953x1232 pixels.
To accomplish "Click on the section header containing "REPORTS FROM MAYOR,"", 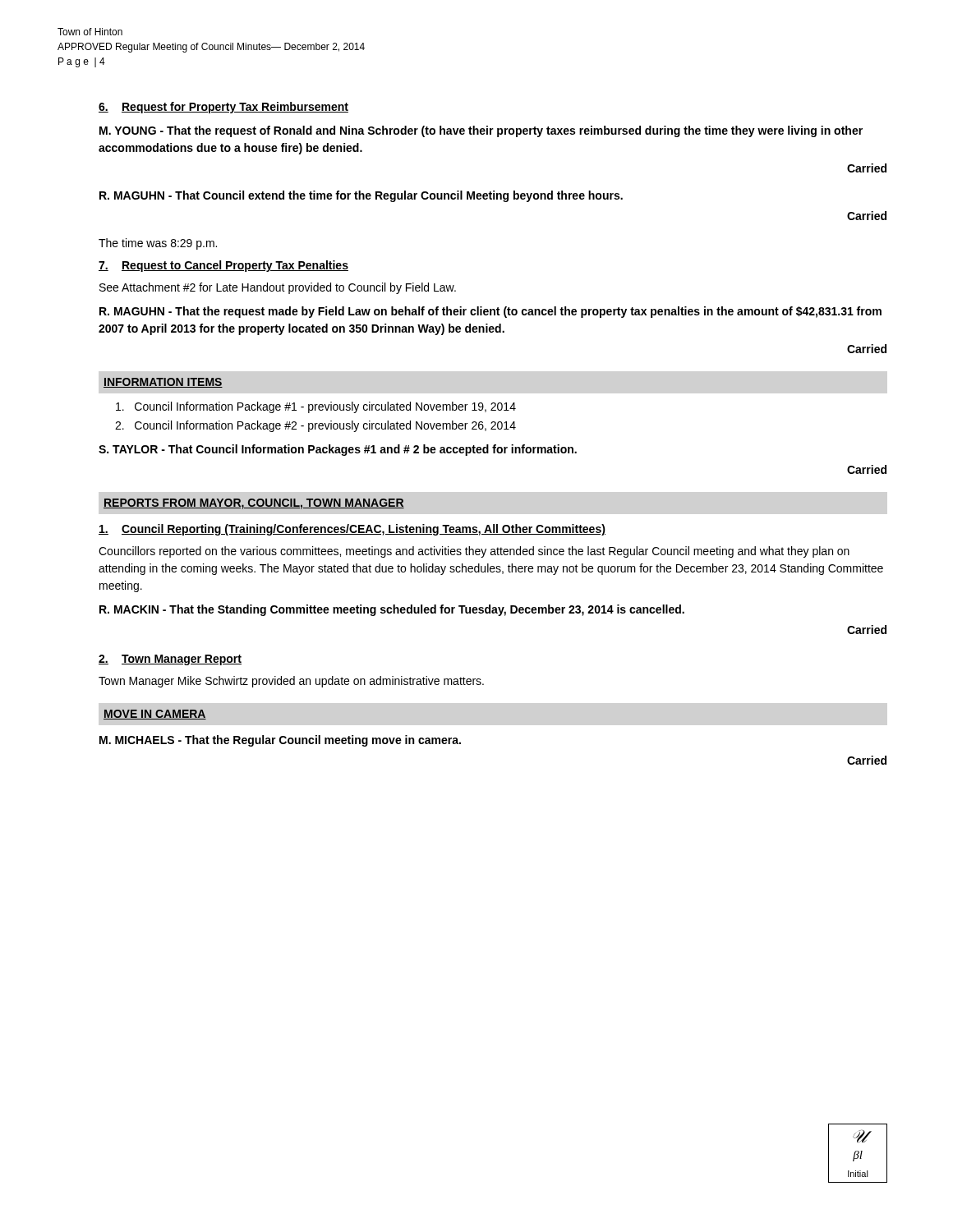I will [254, 504].
